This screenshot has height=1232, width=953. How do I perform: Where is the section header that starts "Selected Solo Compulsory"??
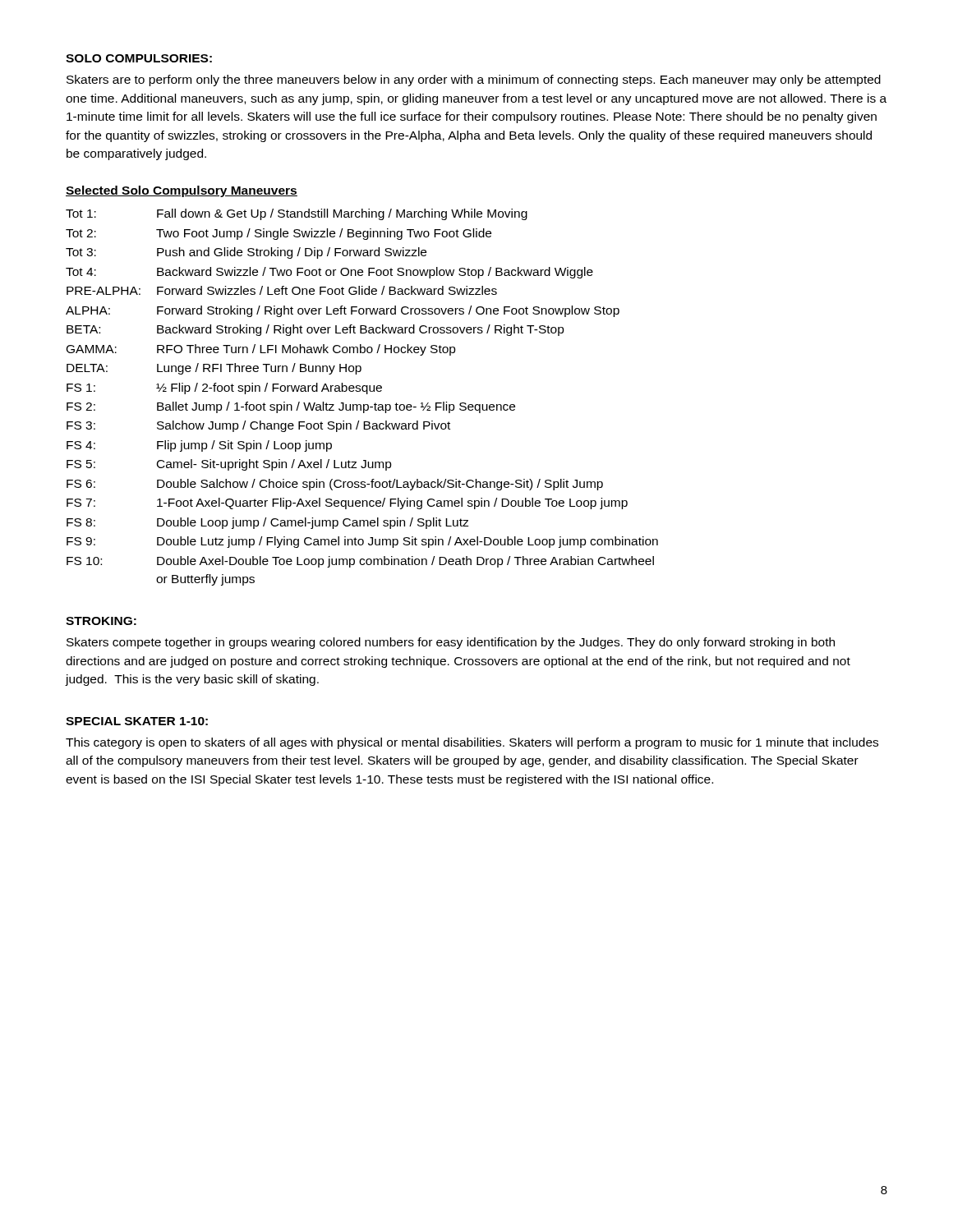click(x=181, y=190)
